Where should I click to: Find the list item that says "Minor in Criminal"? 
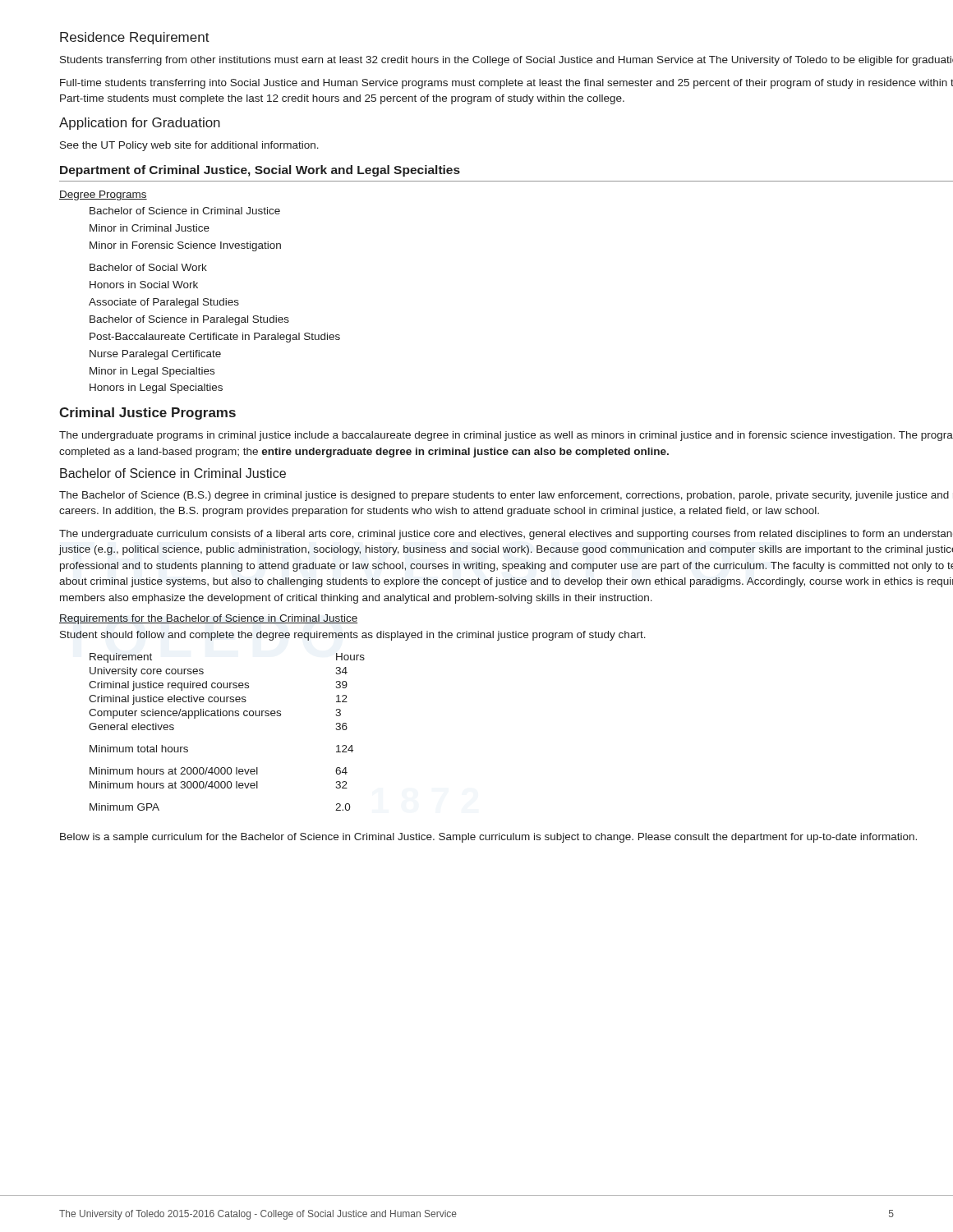coord(149,228)
